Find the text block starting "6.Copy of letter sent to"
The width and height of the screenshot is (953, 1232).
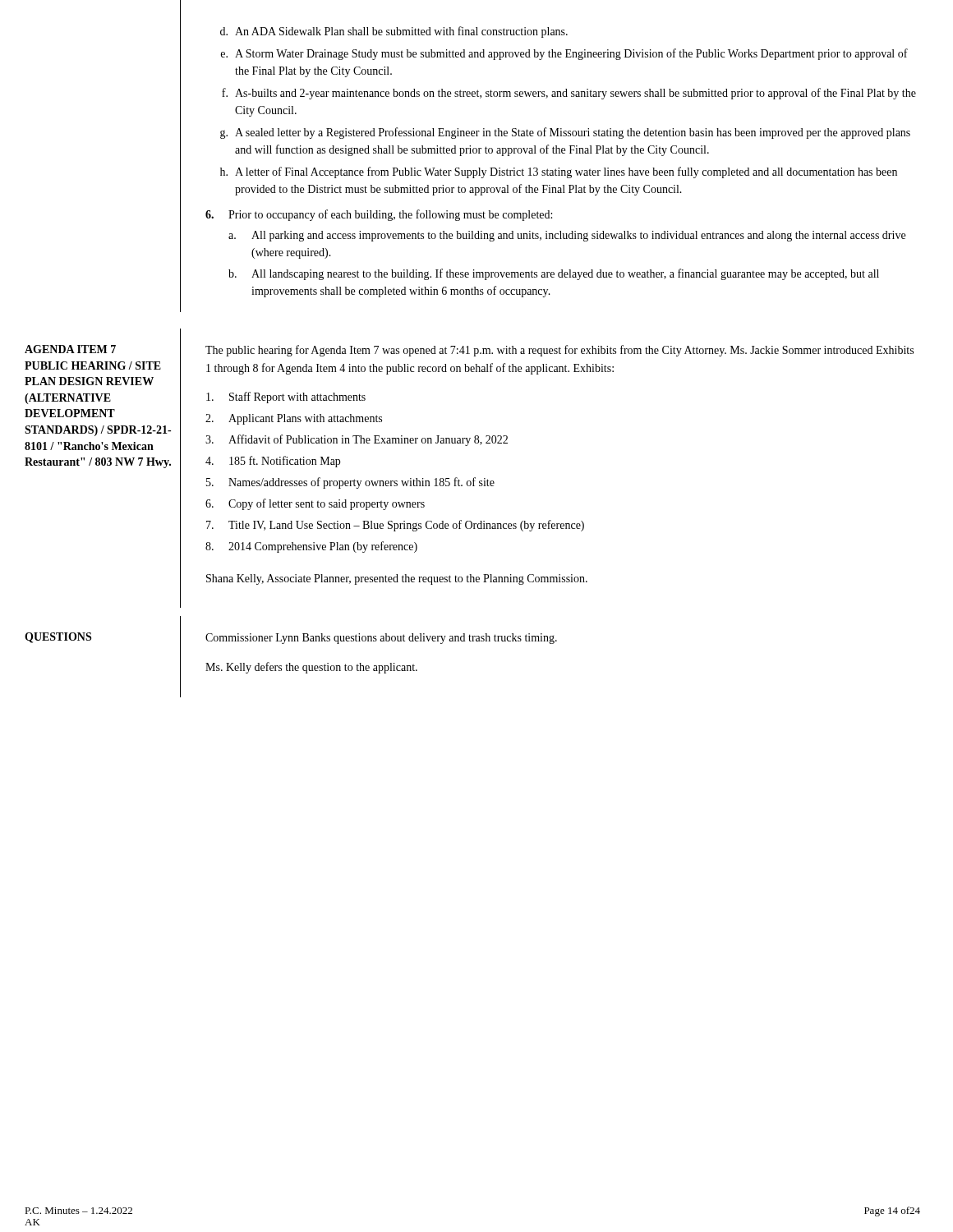coord(315,504)
